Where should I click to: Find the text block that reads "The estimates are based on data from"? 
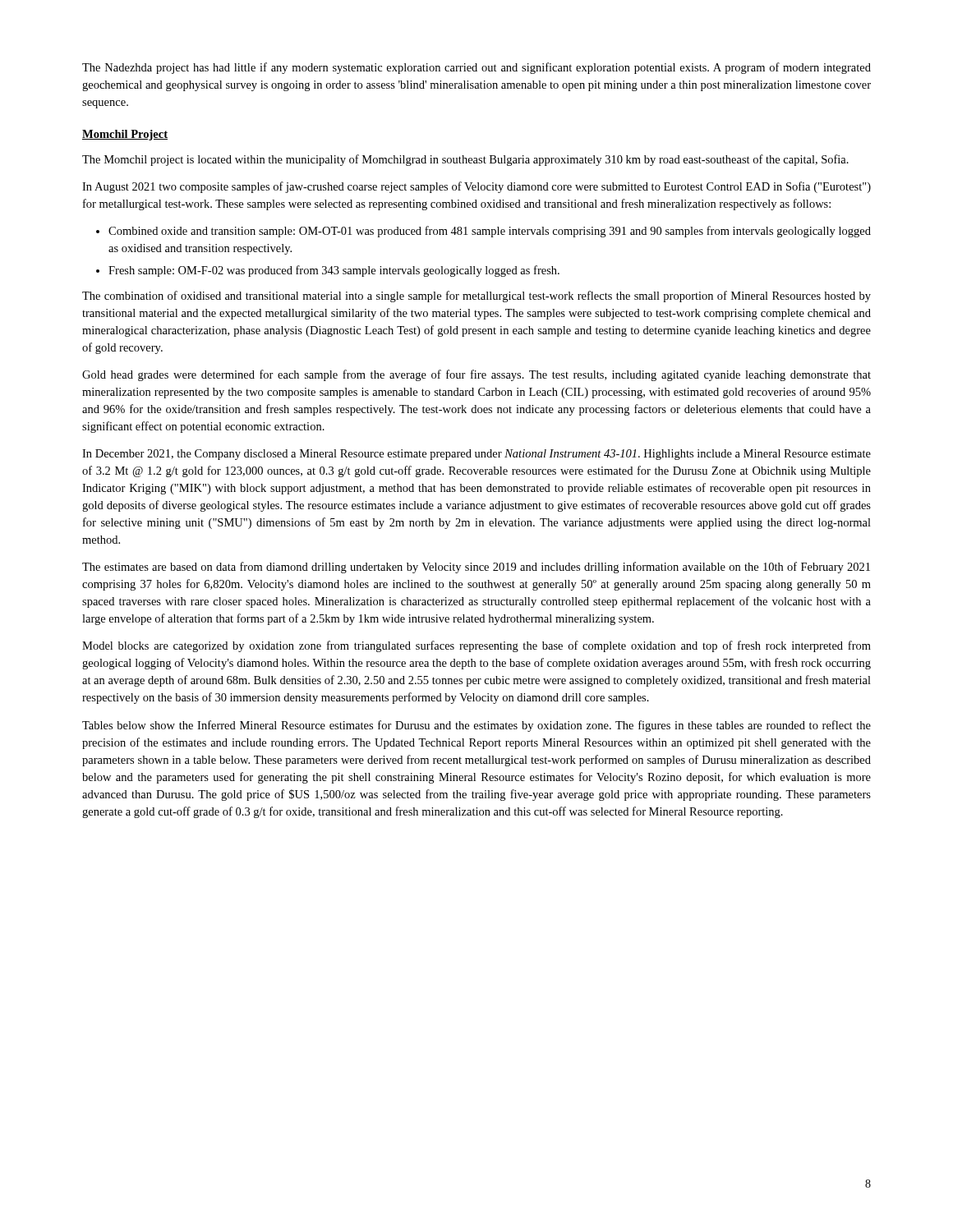pos(476,593)
